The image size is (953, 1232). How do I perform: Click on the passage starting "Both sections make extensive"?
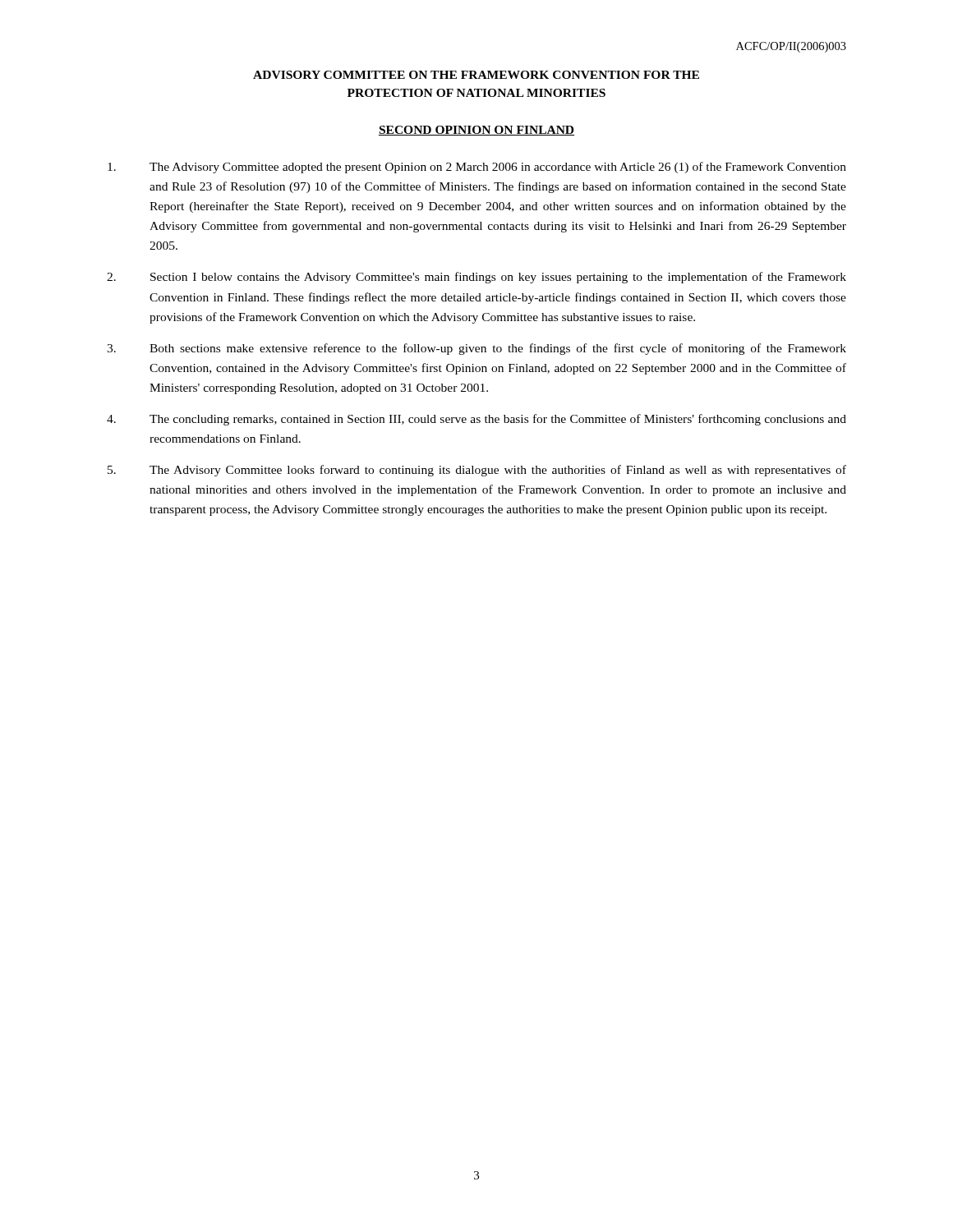pyautogui.click(x=476, y=368)
